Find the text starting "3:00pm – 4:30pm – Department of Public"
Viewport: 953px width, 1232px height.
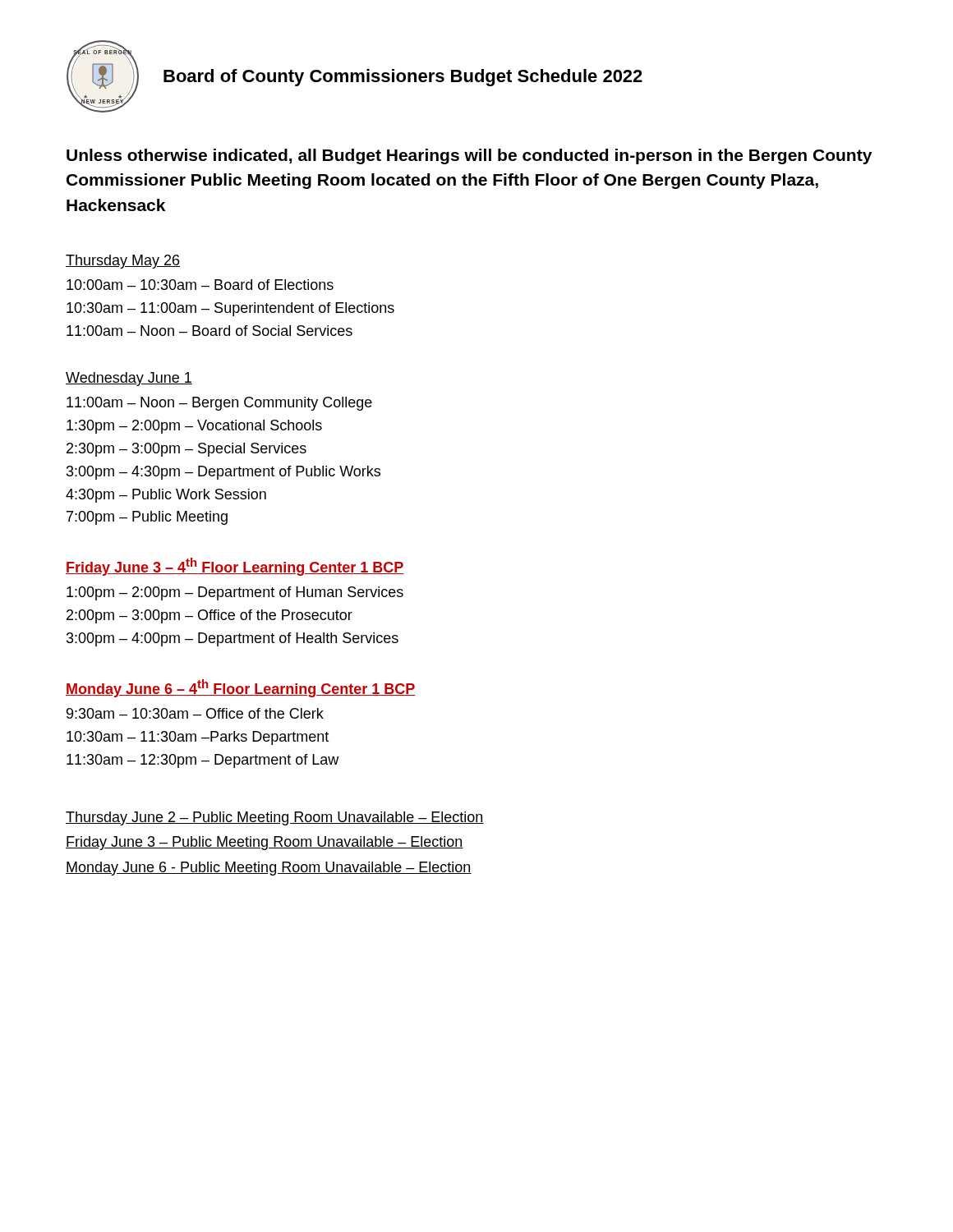223,471
